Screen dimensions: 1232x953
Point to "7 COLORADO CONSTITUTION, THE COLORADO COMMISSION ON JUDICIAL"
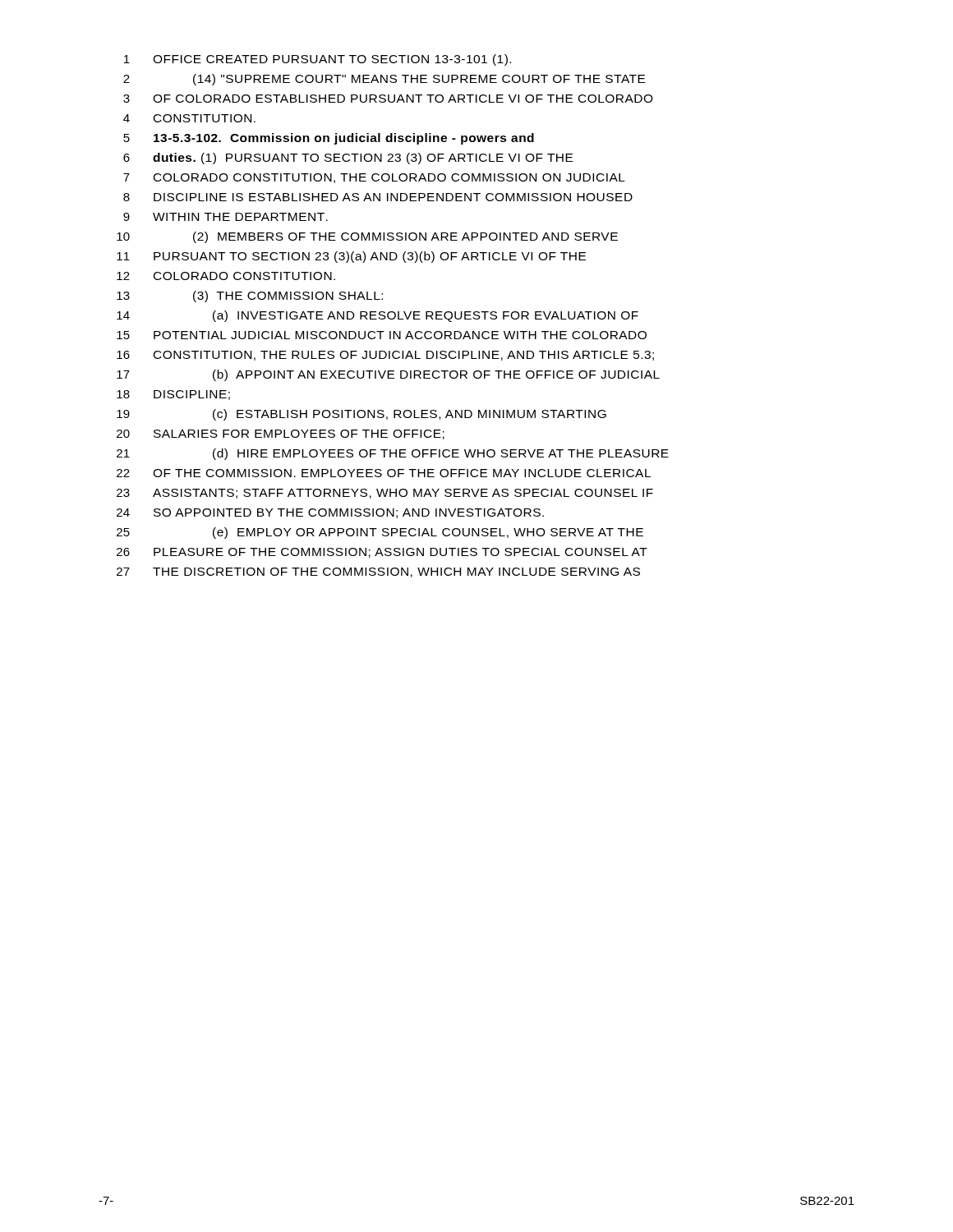pos(476,178)
